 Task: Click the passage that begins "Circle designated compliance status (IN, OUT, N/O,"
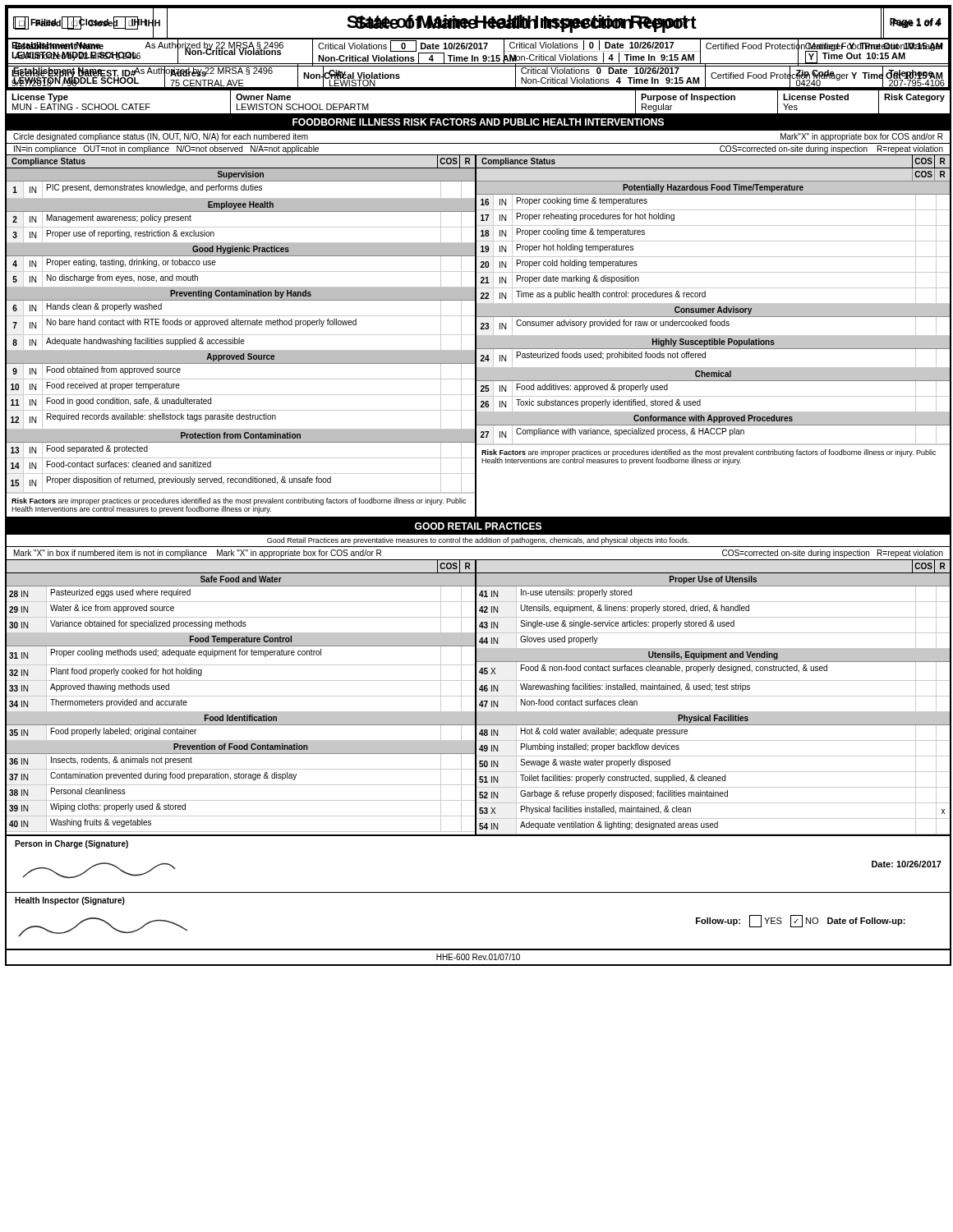[478, 137]
